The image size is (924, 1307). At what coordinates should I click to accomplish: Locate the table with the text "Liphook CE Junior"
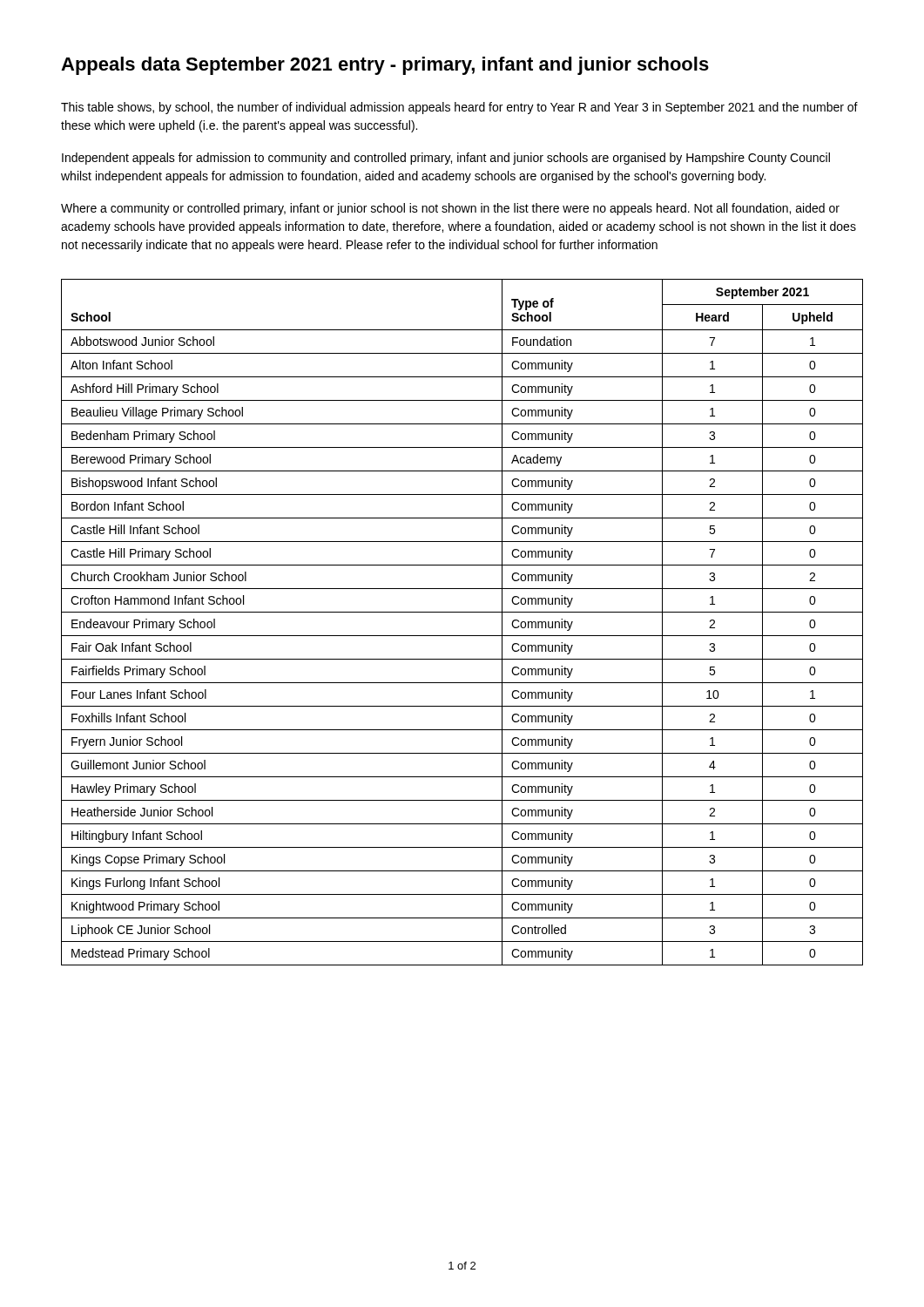[x=462, y=622]
